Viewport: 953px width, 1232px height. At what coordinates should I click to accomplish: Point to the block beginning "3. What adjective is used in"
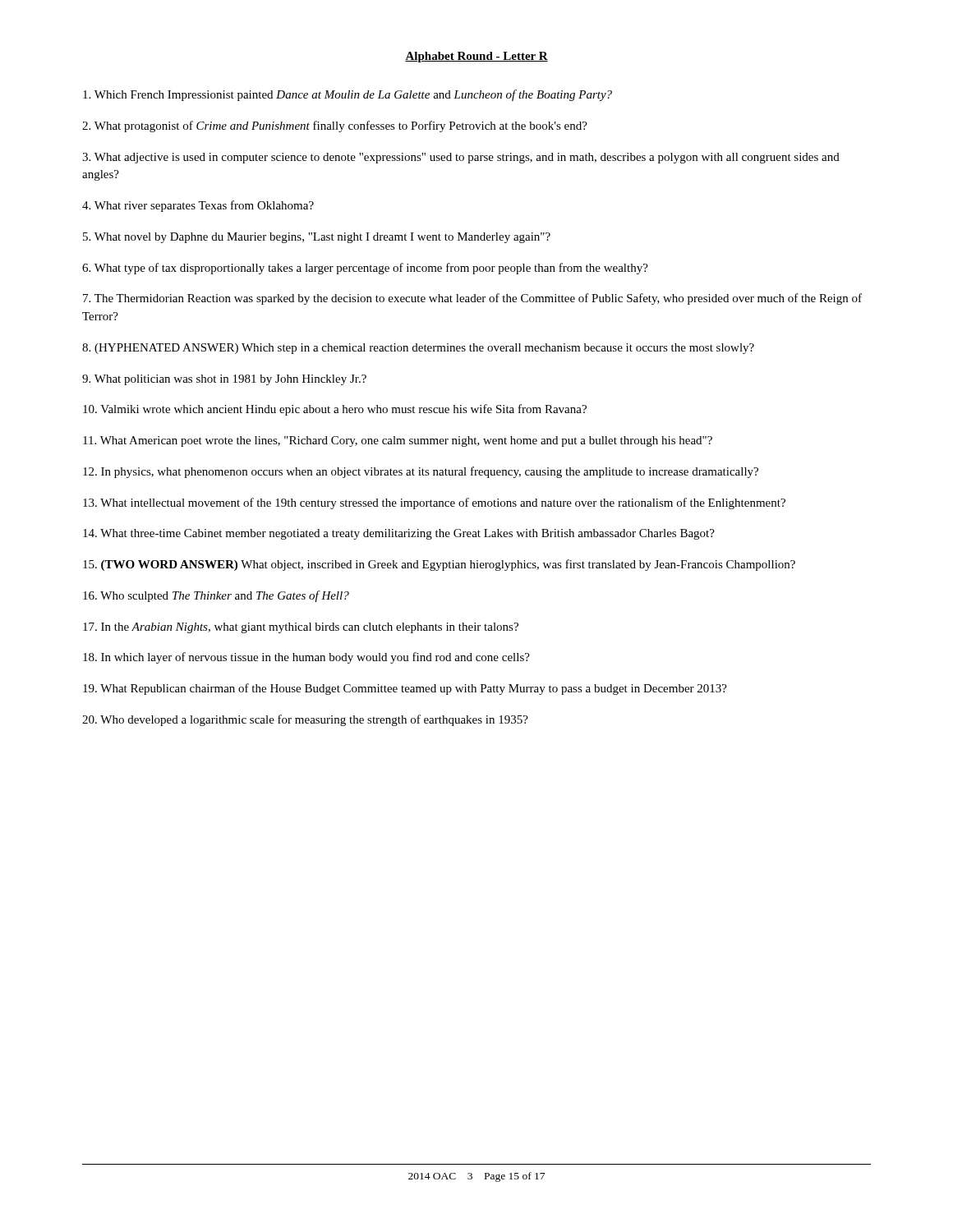point(461,165)
